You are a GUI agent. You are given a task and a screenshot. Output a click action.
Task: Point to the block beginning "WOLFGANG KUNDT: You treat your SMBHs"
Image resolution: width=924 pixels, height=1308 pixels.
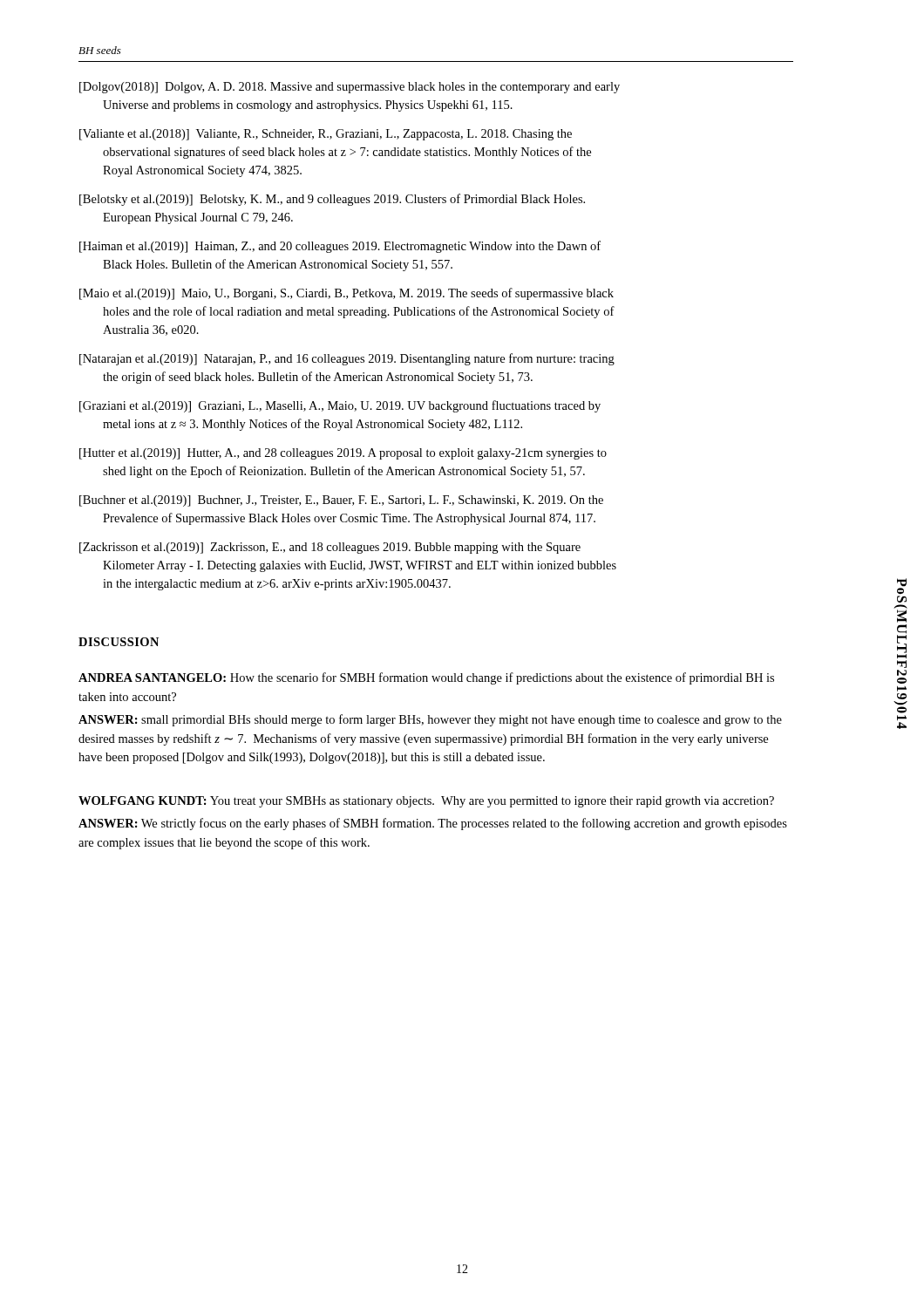click(426, 801)
